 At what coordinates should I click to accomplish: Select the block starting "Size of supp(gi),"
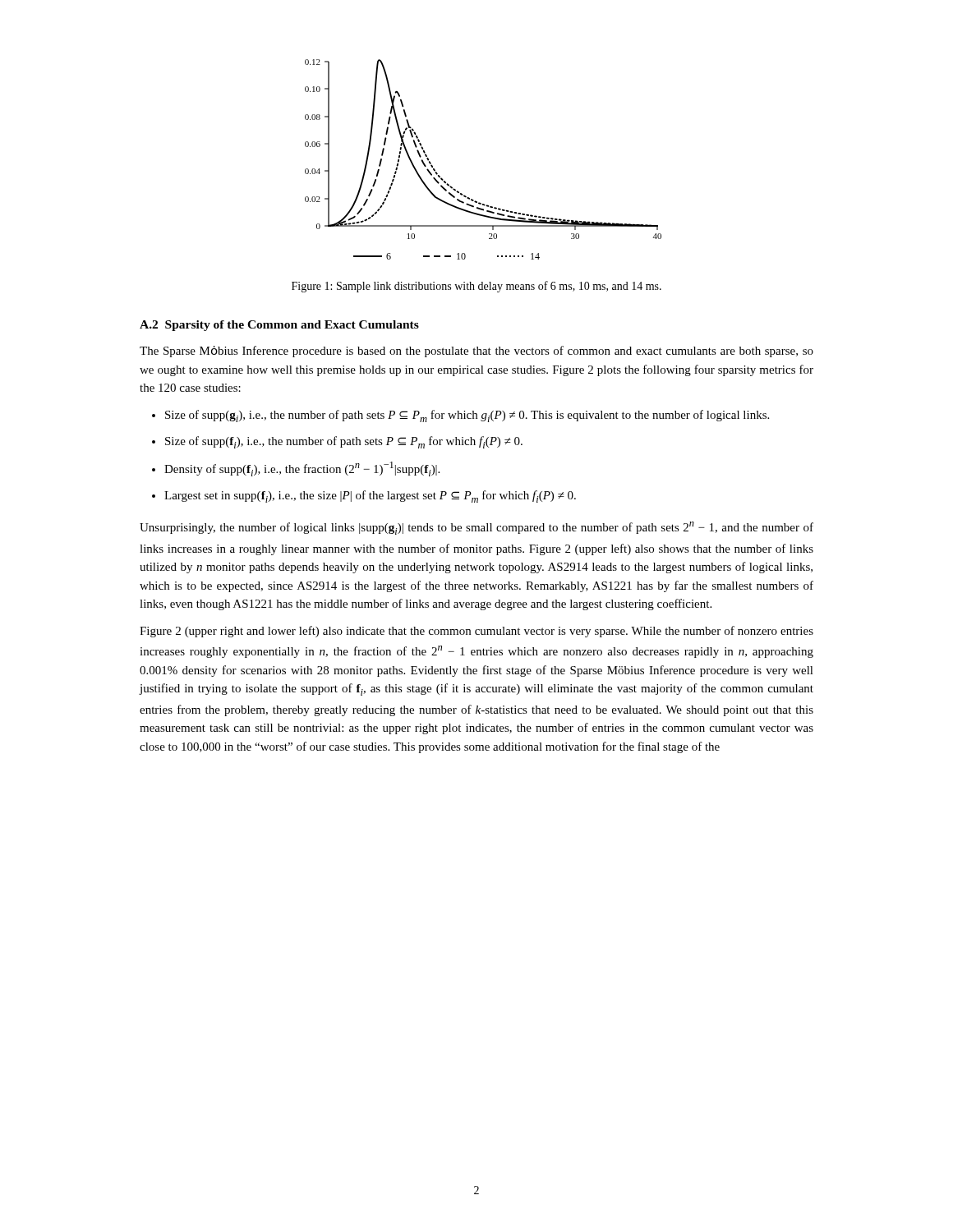pos(467,416)
